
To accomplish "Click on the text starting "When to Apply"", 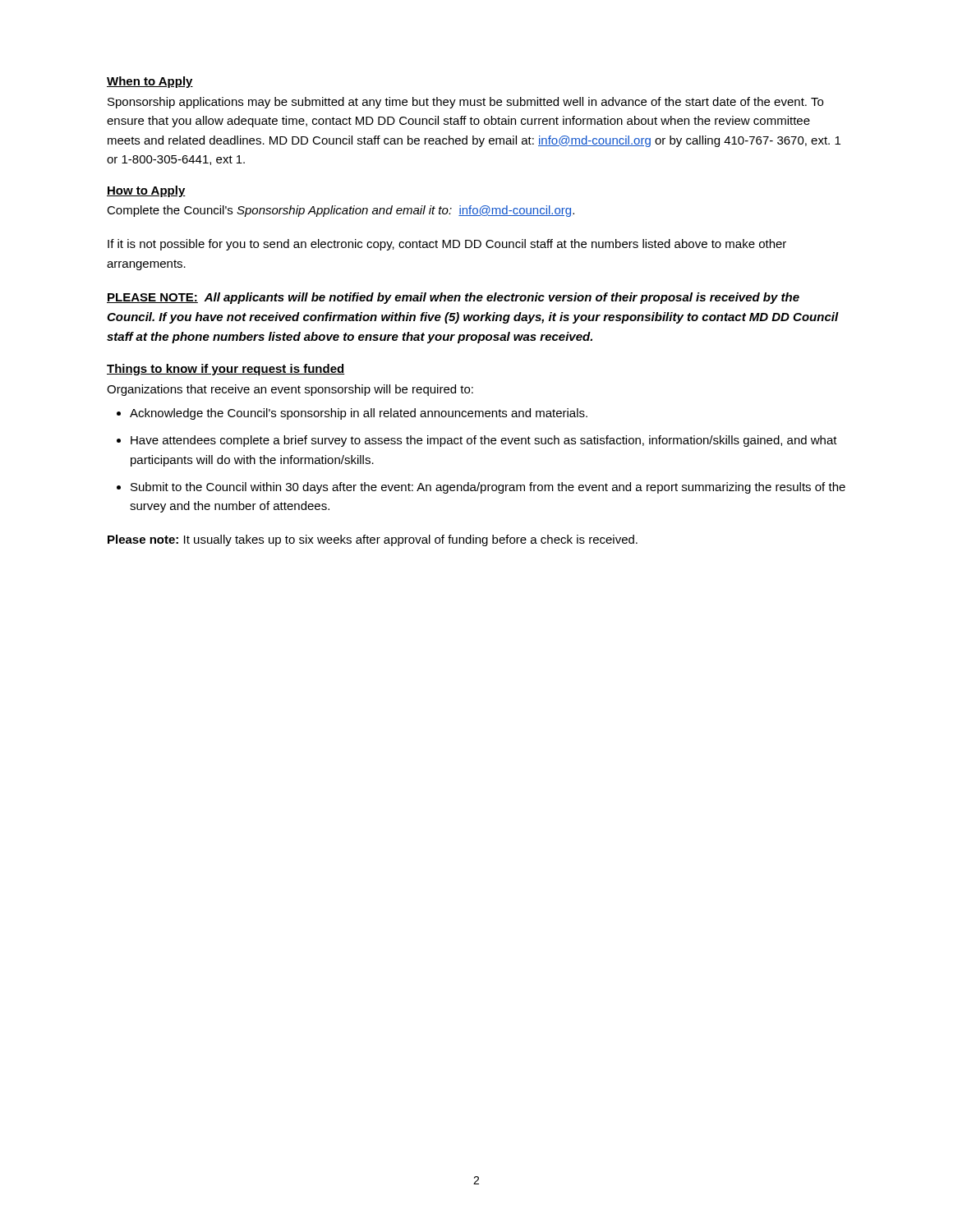I will point(150,81).
